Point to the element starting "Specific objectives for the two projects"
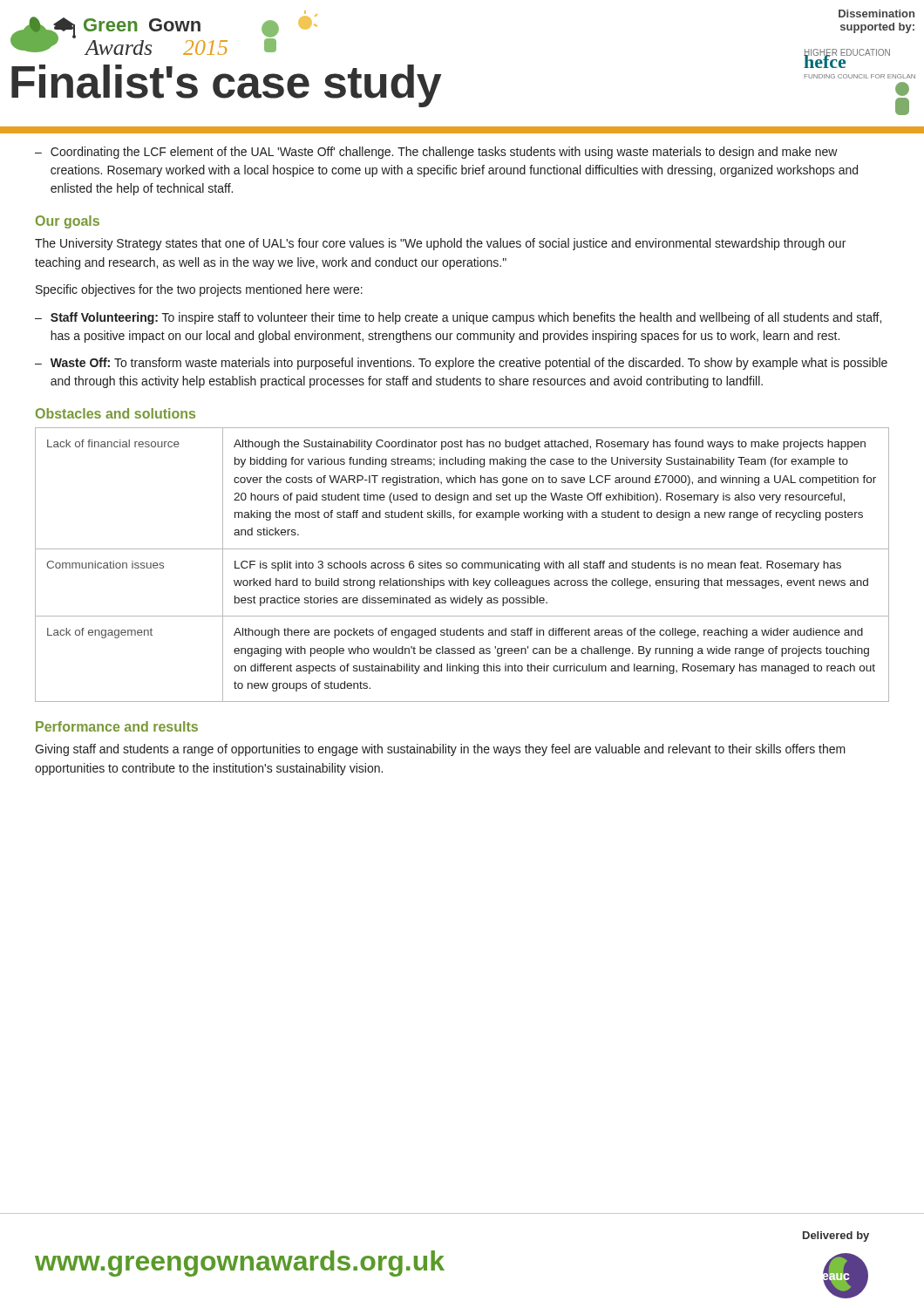 click(199, 290)
